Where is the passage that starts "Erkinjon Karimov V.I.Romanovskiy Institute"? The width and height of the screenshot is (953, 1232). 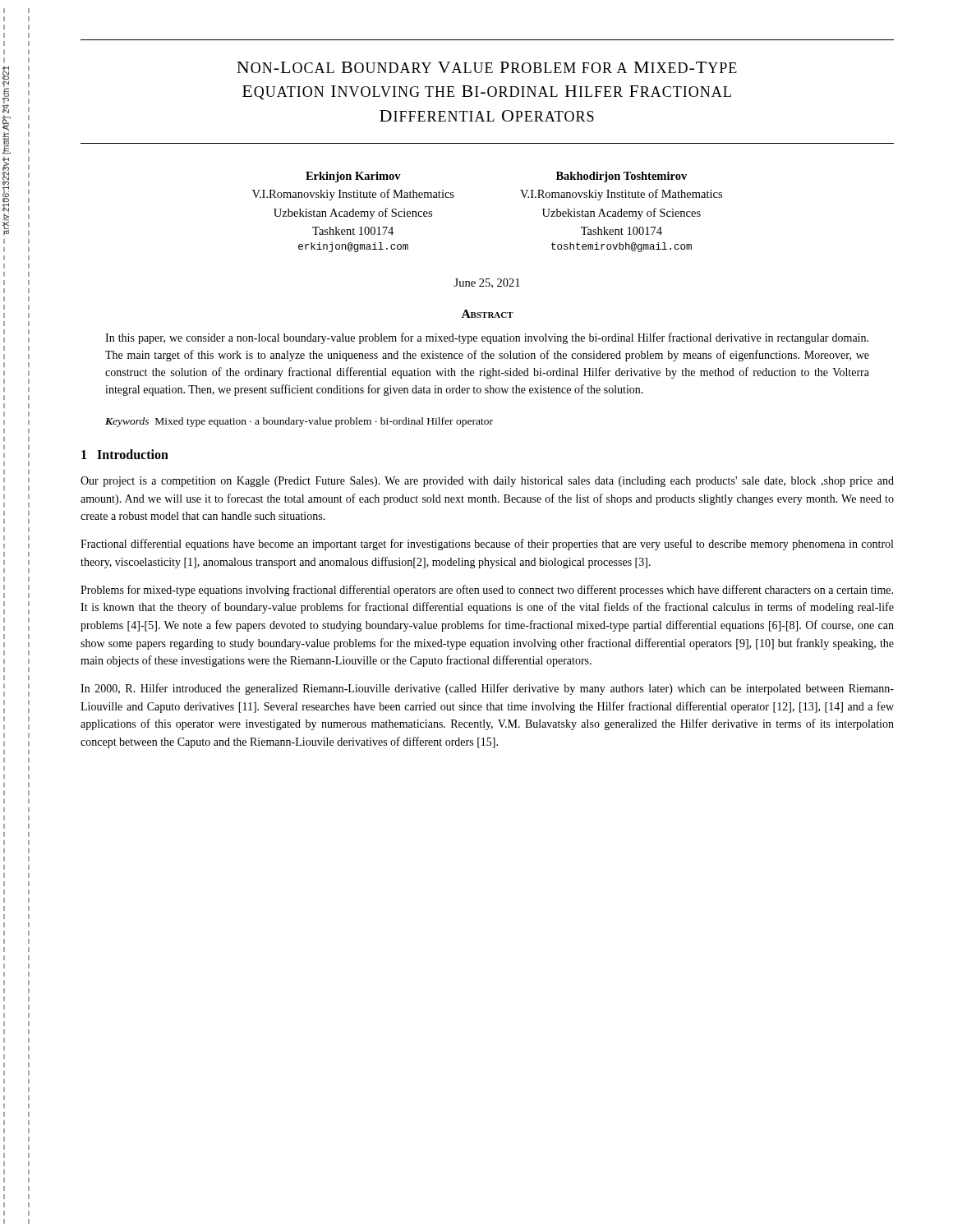coord(353,211)
